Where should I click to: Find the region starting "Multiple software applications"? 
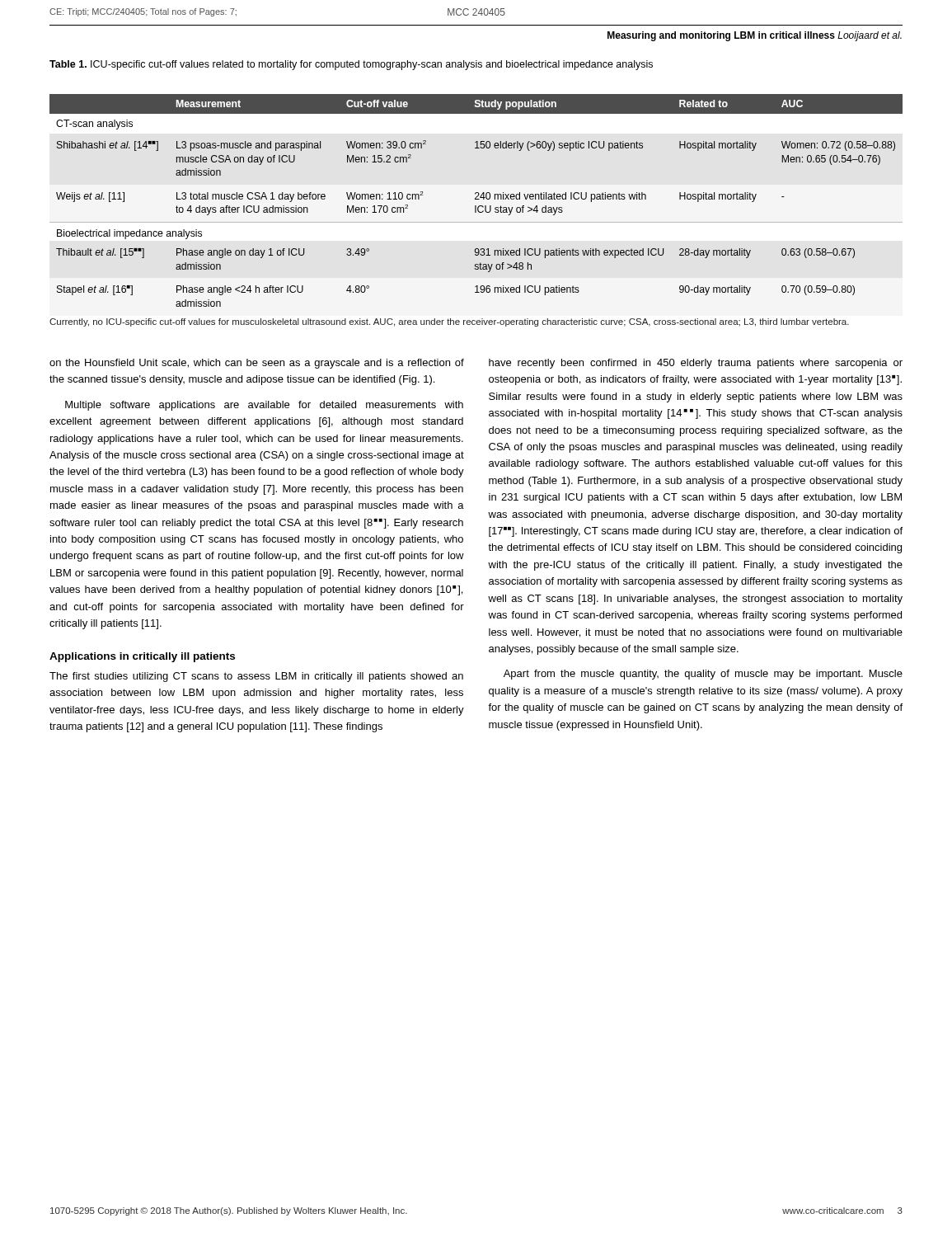[257, 514]
